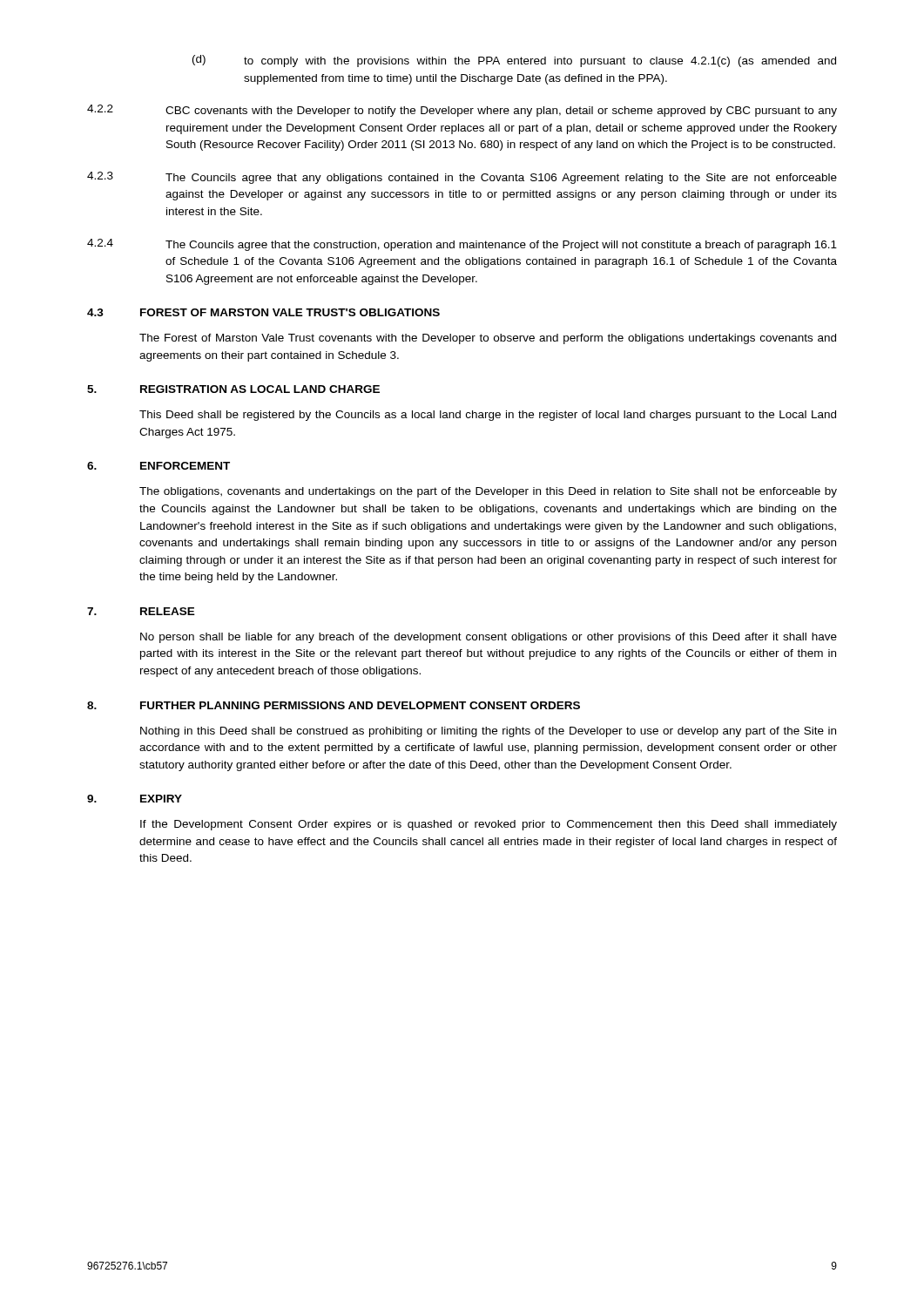The image size is (924, 1307).
Task: Click on the list item that reads "4.2.2 CBC covenants with the Developer"
Action: click(462, 128)
